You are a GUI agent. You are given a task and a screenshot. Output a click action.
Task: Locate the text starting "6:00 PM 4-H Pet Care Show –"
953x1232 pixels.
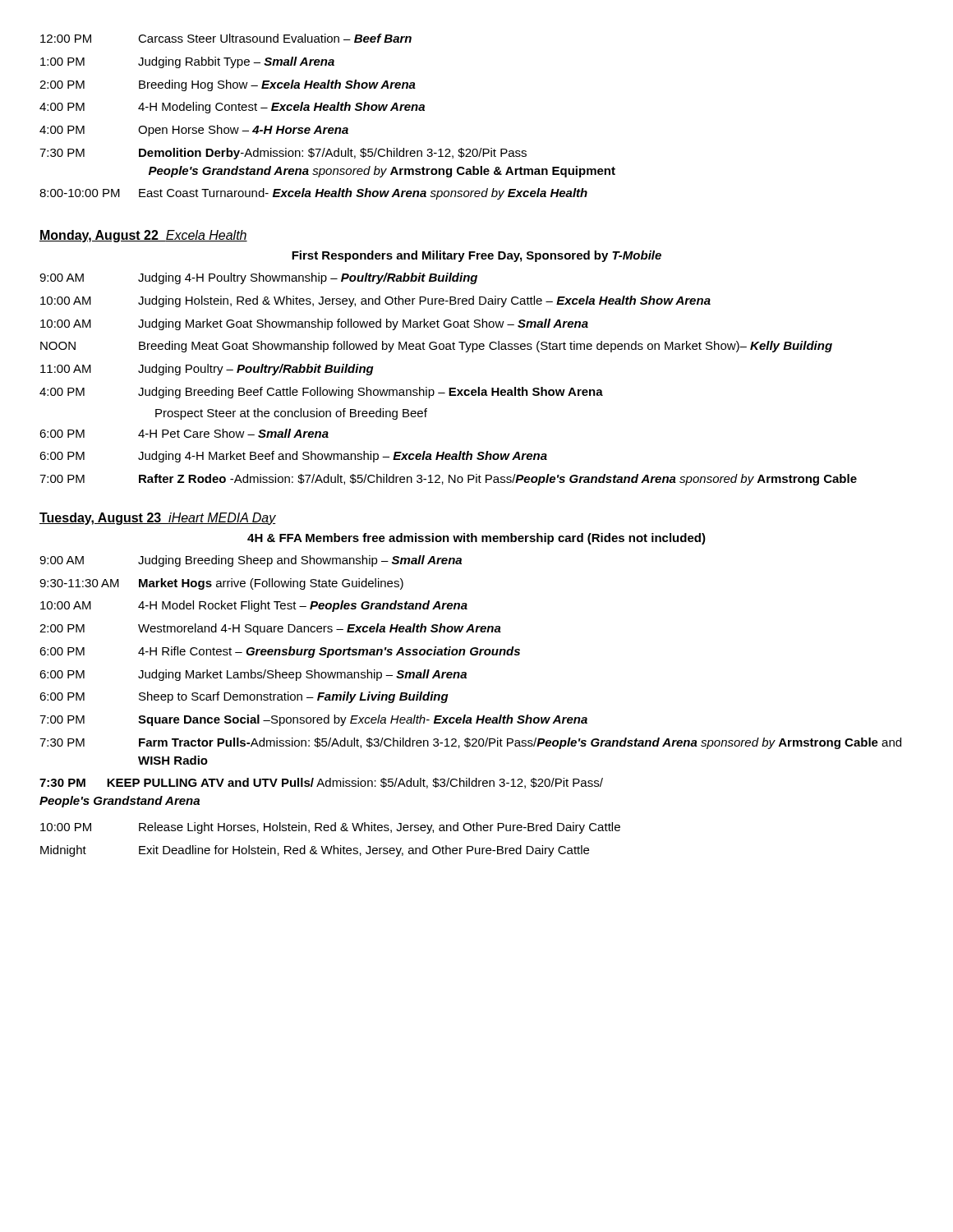(x=184, y=433)
